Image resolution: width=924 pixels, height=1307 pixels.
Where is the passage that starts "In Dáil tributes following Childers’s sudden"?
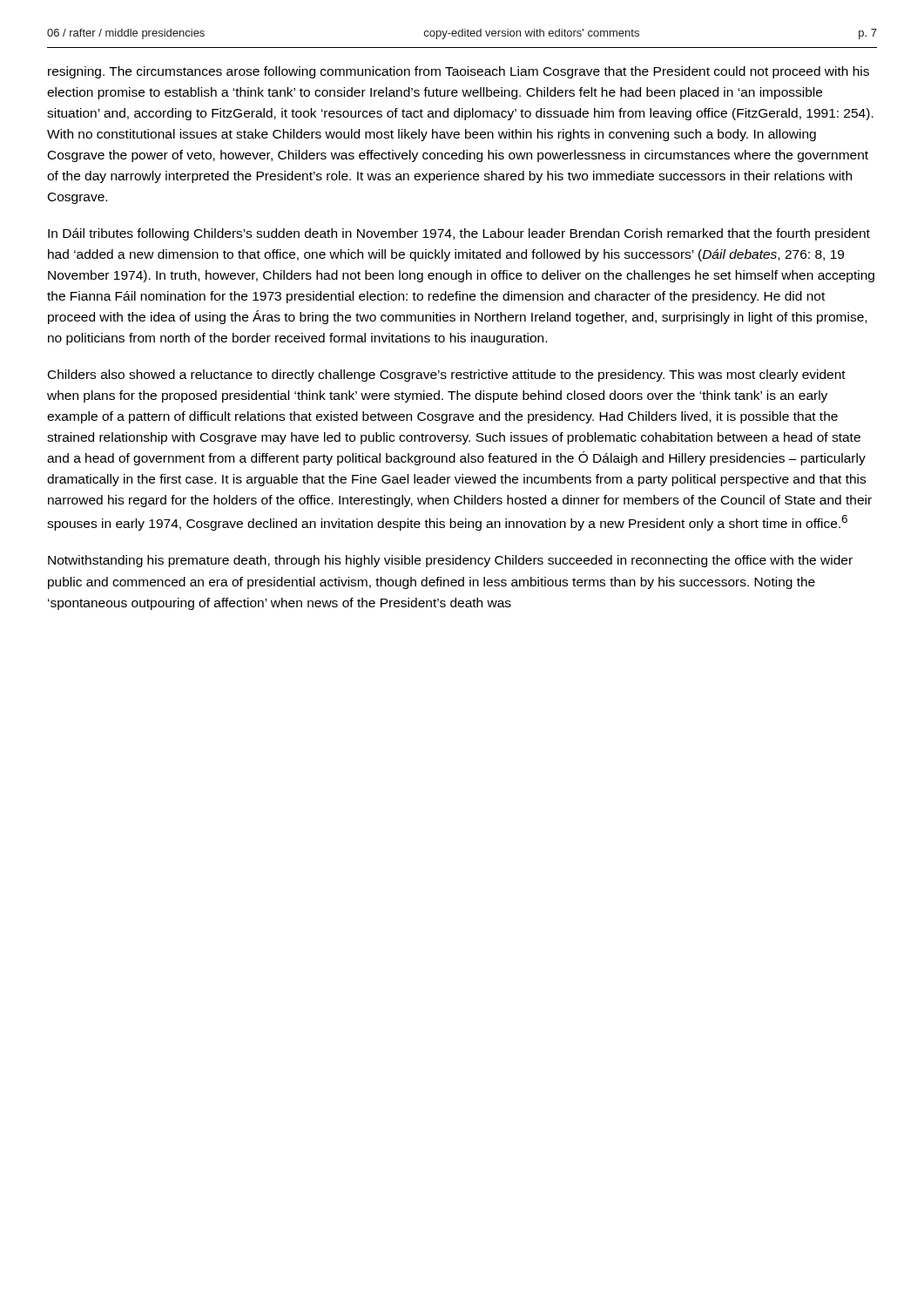pyautogui.click(x=461, y=285)
